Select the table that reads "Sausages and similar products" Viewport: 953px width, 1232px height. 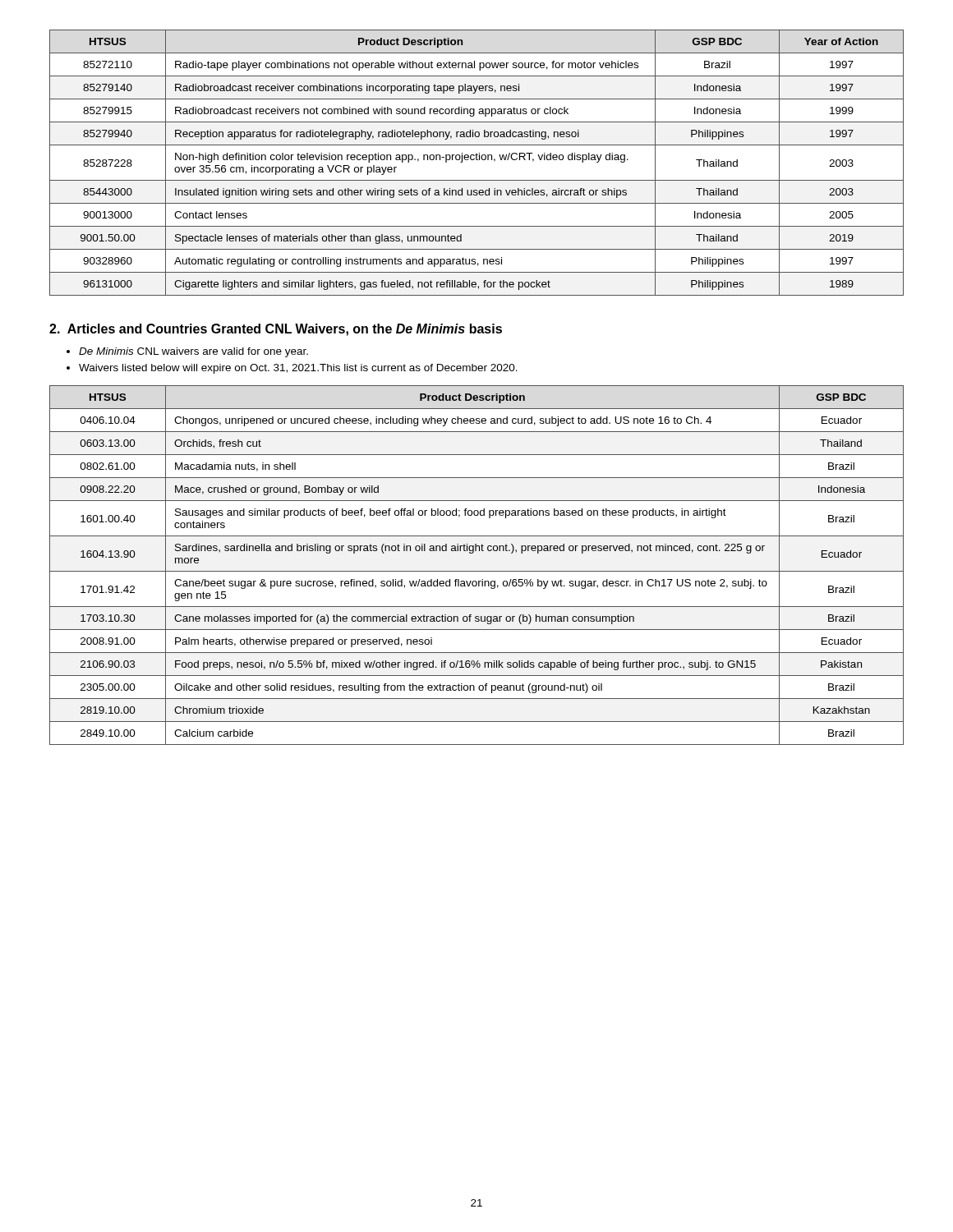(476, 565)
